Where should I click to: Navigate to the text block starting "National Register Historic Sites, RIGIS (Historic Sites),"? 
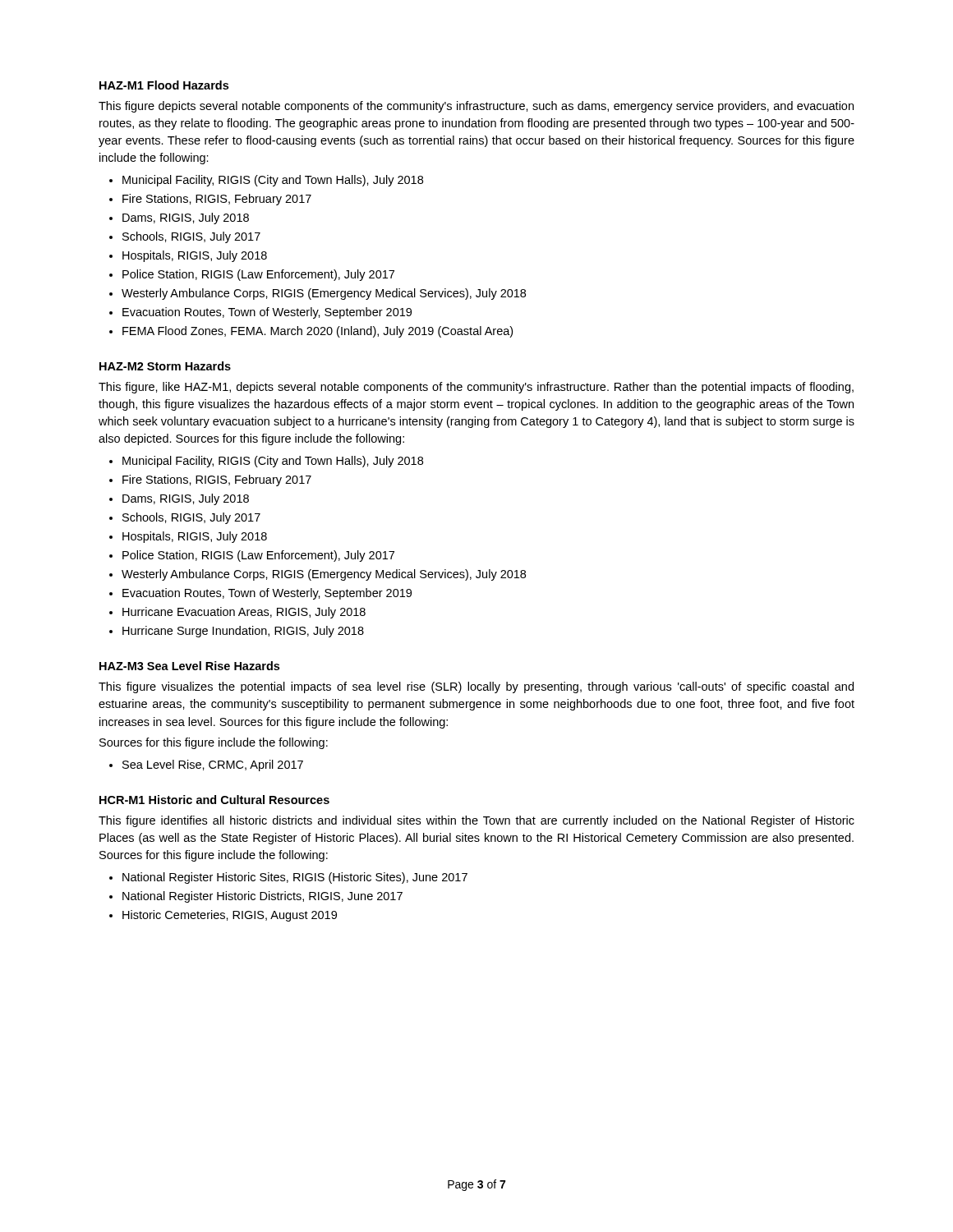(295, 877)
